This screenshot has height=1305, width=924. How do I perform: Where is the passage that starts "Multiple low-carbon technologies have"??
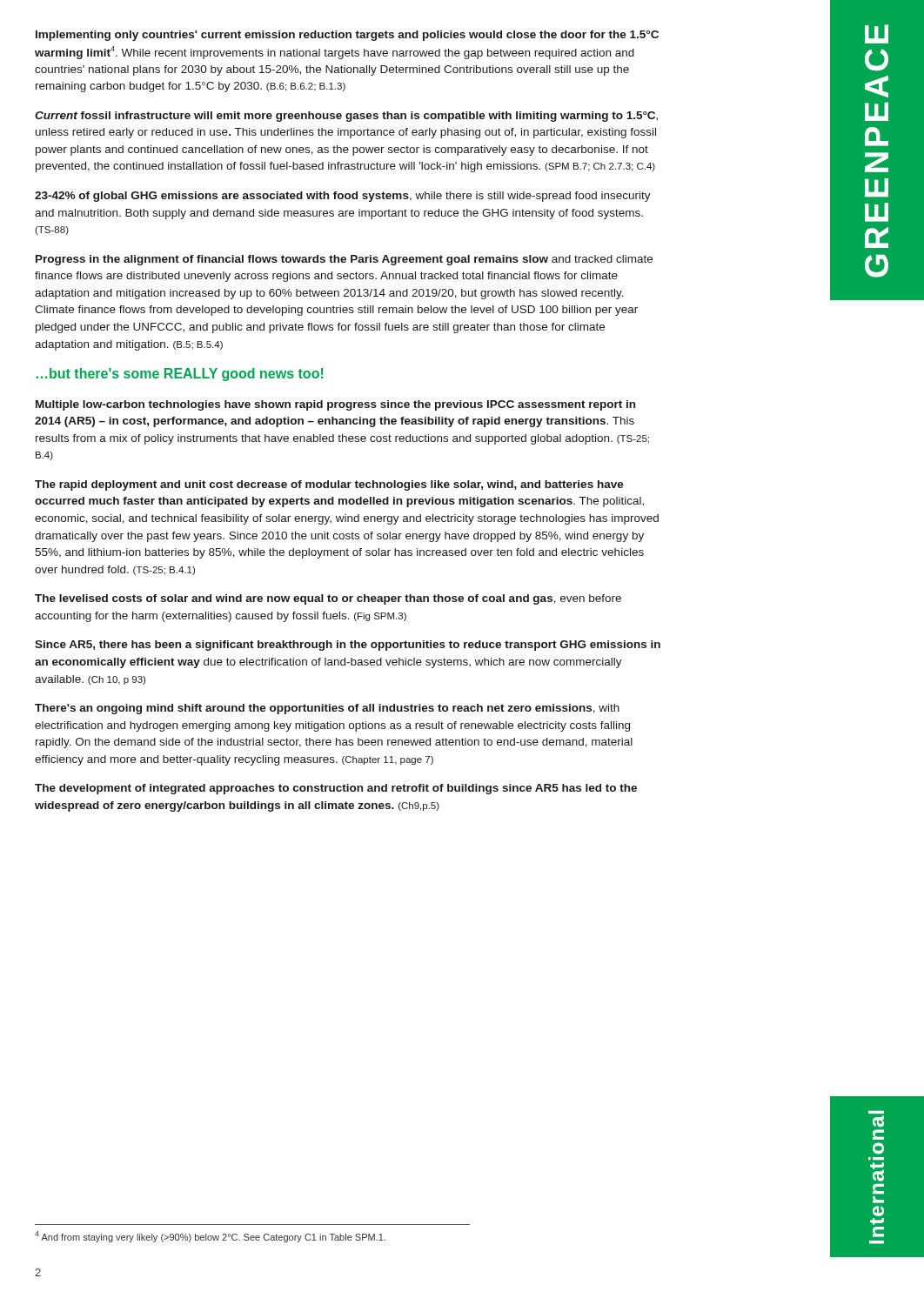coord(342,429)
